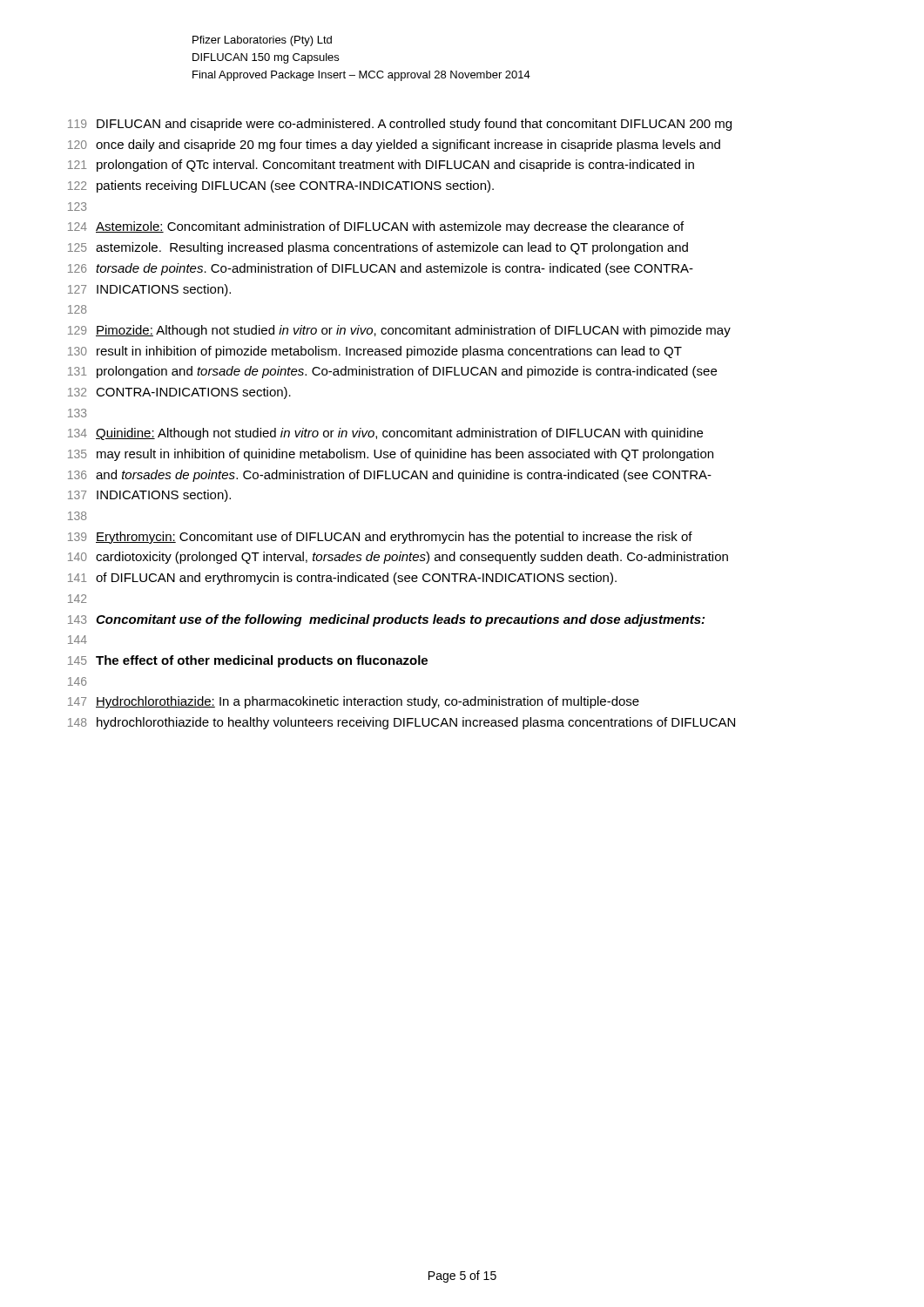The width and height of the screenshot is (924, 1307).
Task: Where is the passage that starts "126 torsade de pointes. Co-administration of DIFLUCAN"?
Action: (462, 268)
